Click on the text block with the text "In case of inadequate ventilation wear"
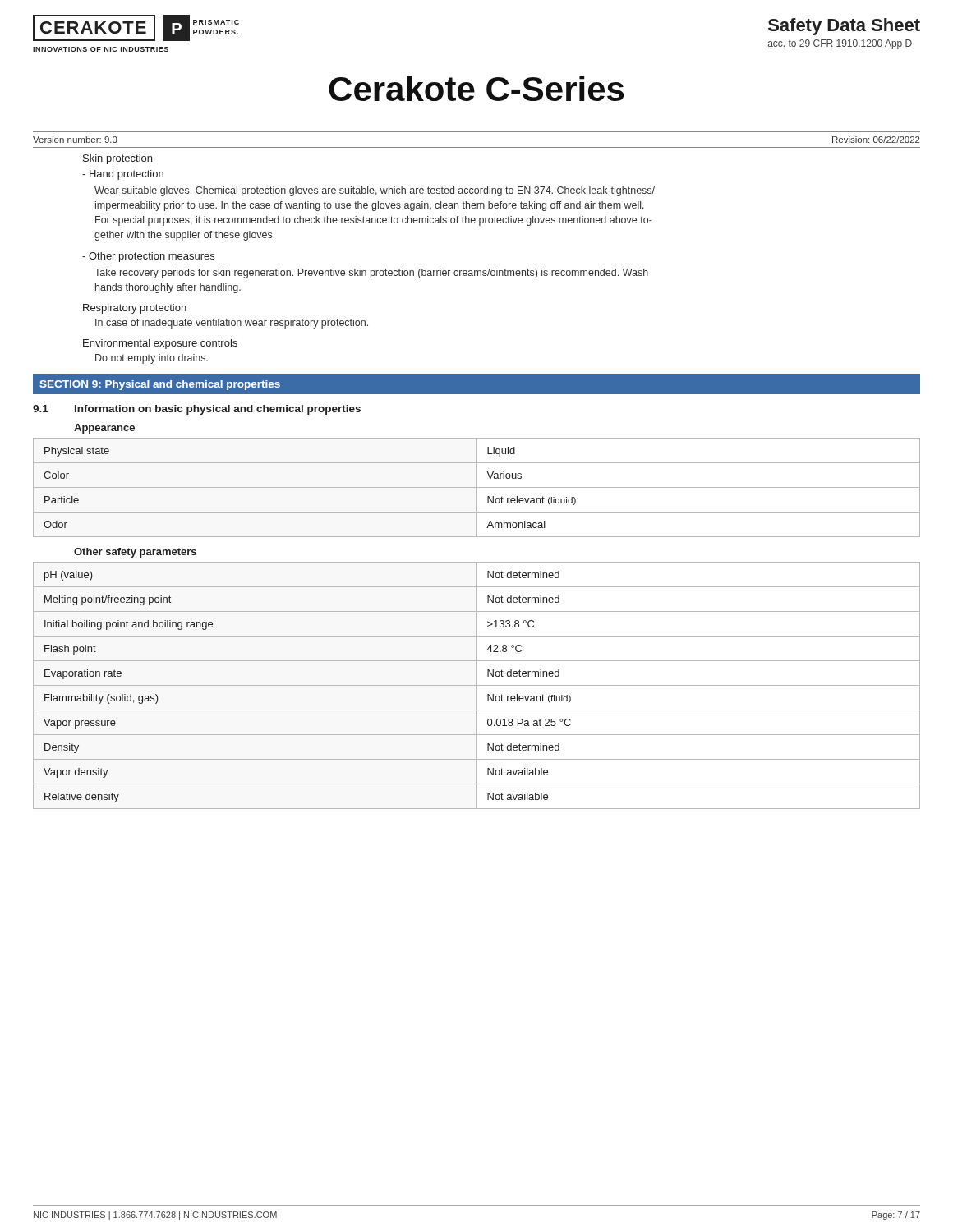 coord(232,323)
